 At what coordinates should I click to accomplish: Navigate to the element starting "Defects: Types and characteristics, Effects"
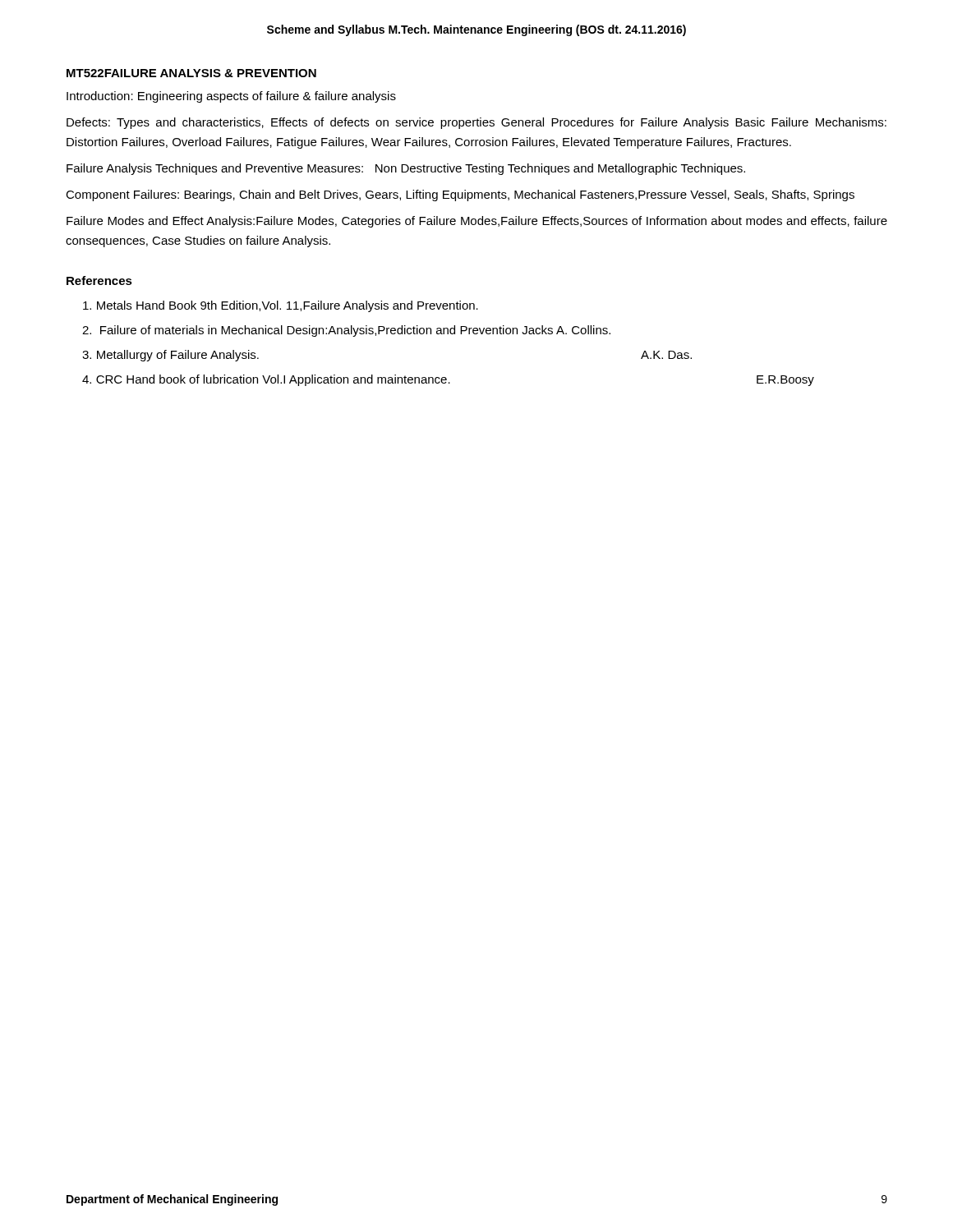[476, 132]
